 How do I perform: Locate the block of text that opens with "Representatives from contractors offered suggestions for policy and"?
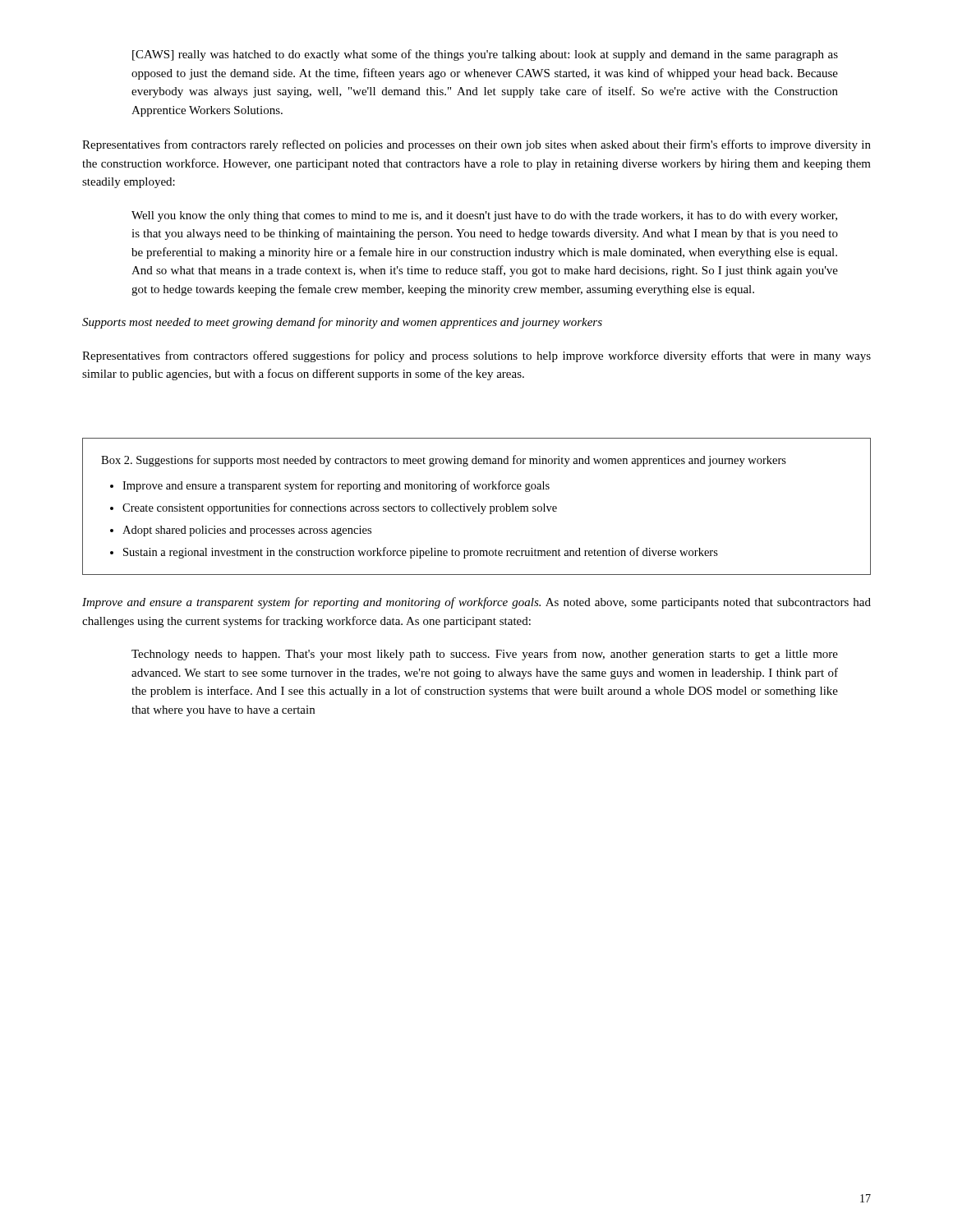[x=476, y=364]
